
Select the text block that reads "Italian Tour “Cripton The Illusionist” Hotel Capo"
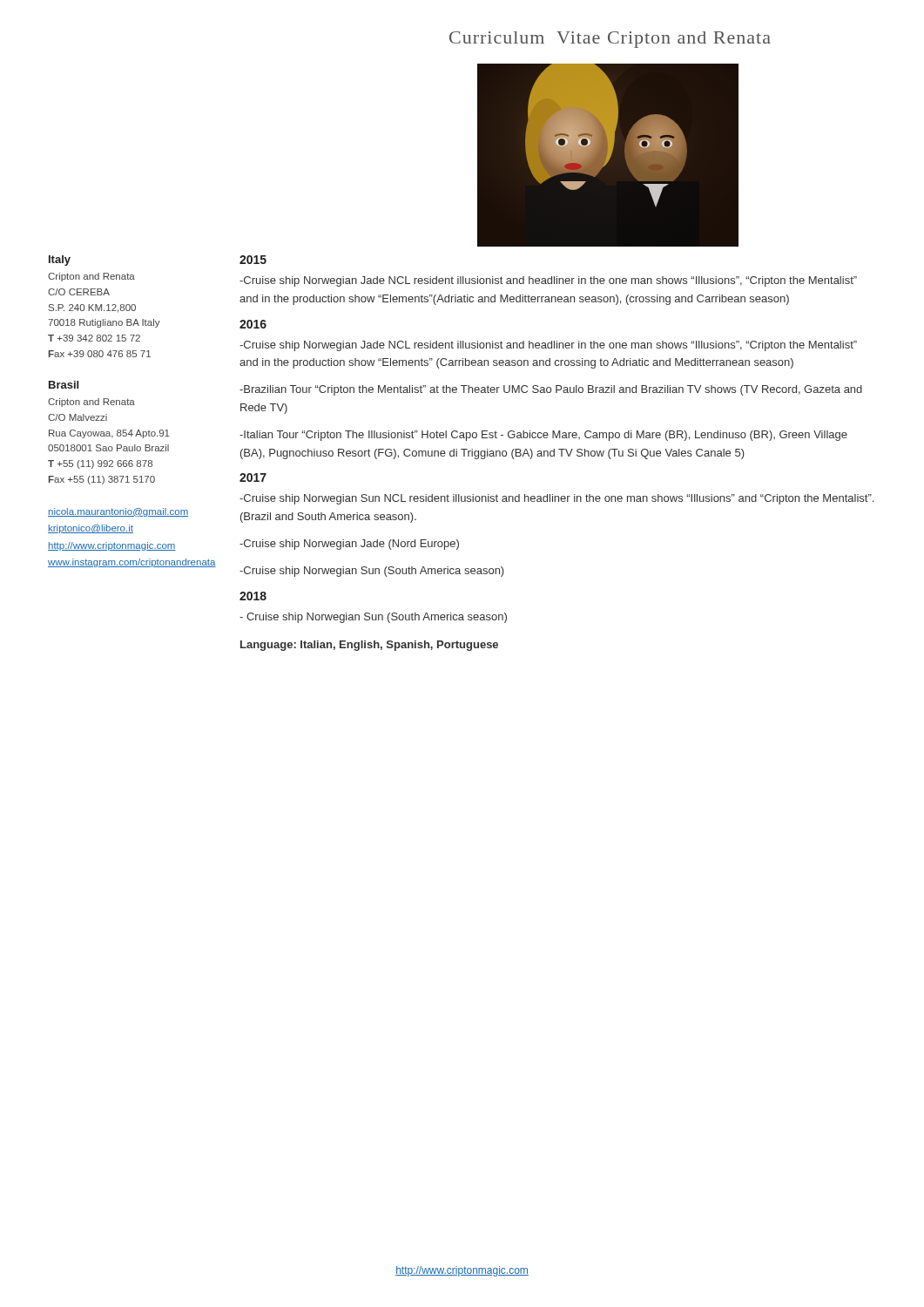(x=543, y=443)
